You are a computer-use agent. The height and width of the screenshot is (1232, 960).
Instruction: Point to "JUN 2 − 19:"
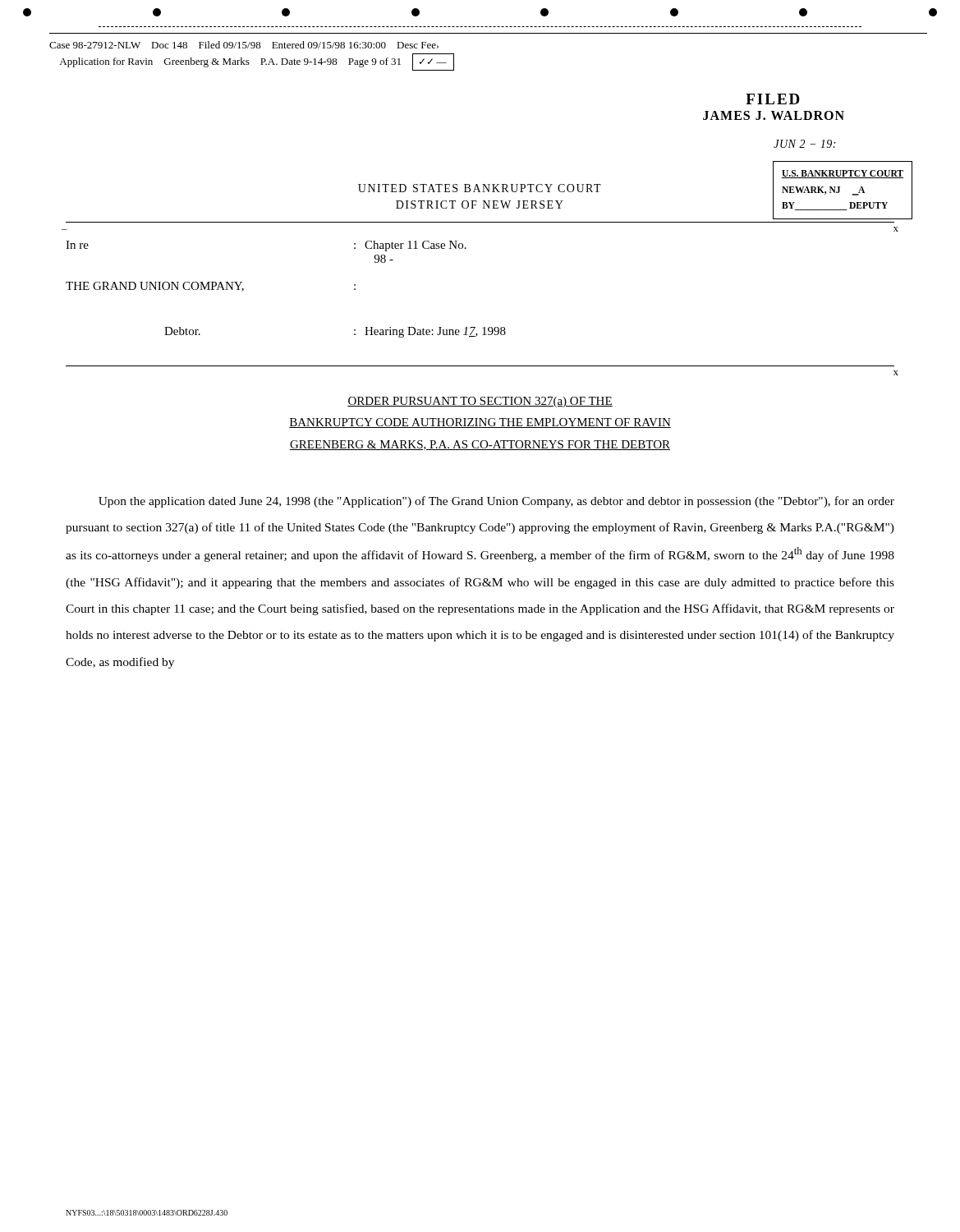[x=805, y=144]
